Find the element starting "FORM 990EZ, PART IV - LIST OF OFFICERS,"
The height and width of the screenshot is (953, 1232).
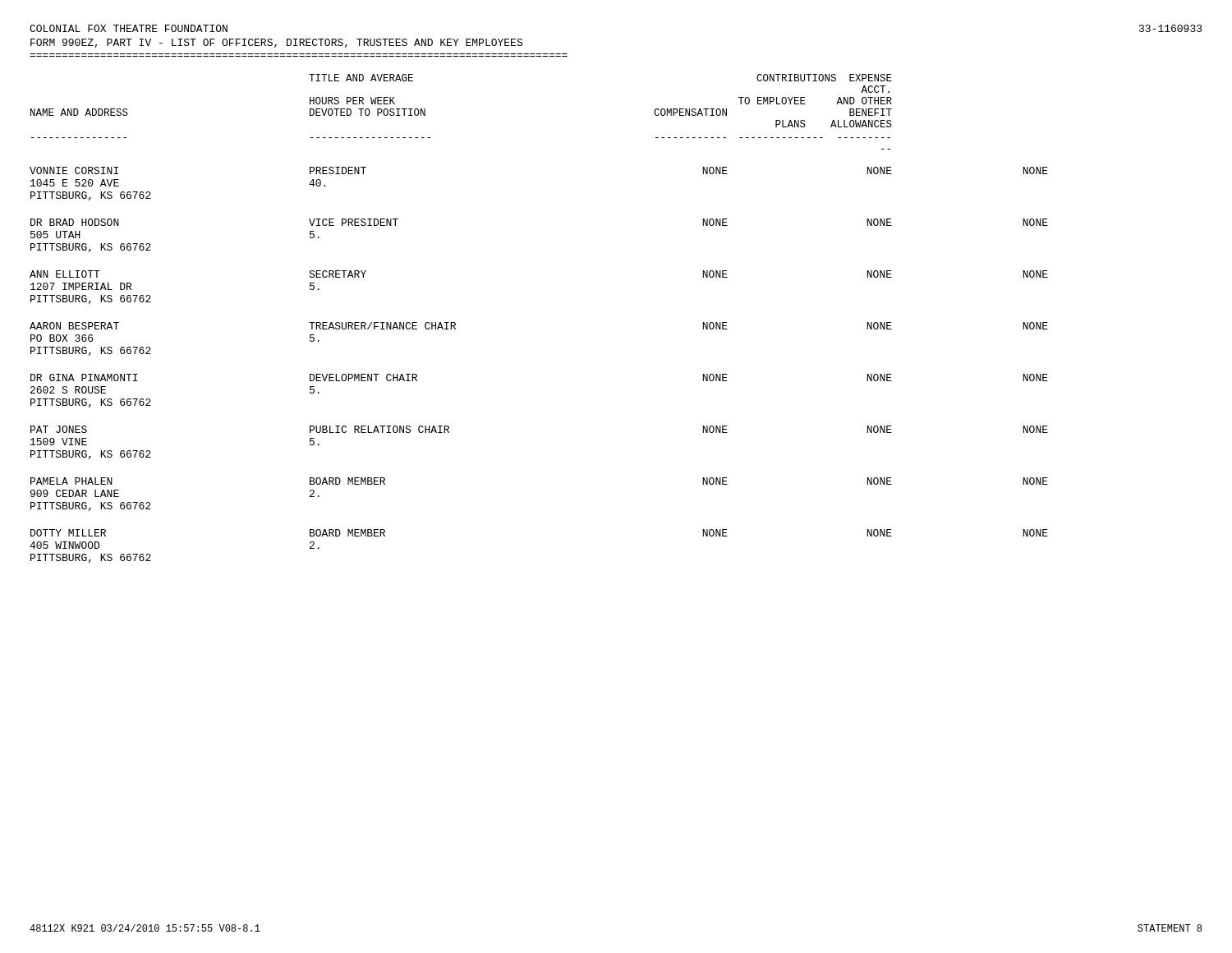(x=276, y=43)
